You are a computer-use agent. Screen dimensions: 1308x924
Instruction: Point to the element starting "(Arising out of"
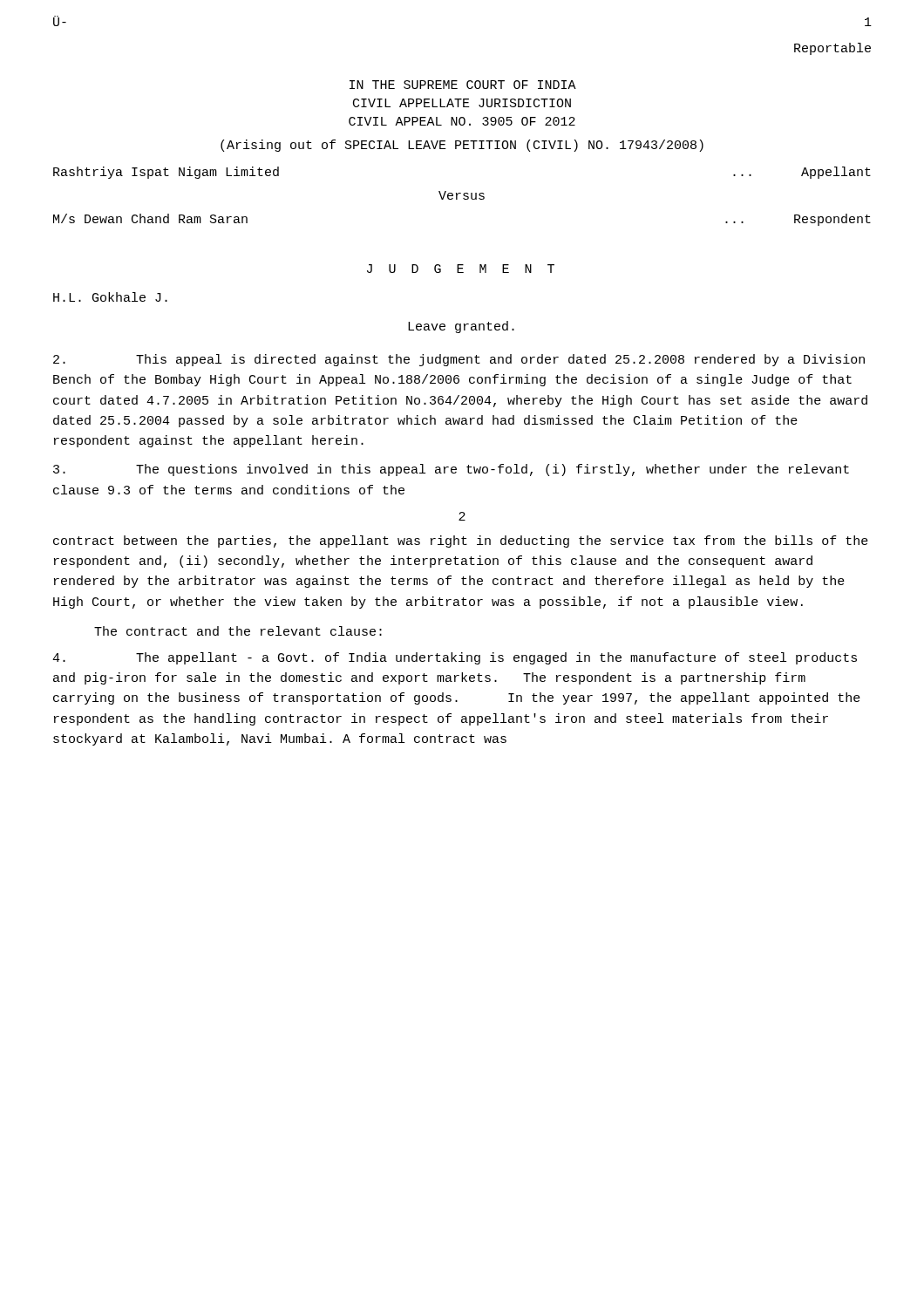pyautogui.click(x=462, y=146)
